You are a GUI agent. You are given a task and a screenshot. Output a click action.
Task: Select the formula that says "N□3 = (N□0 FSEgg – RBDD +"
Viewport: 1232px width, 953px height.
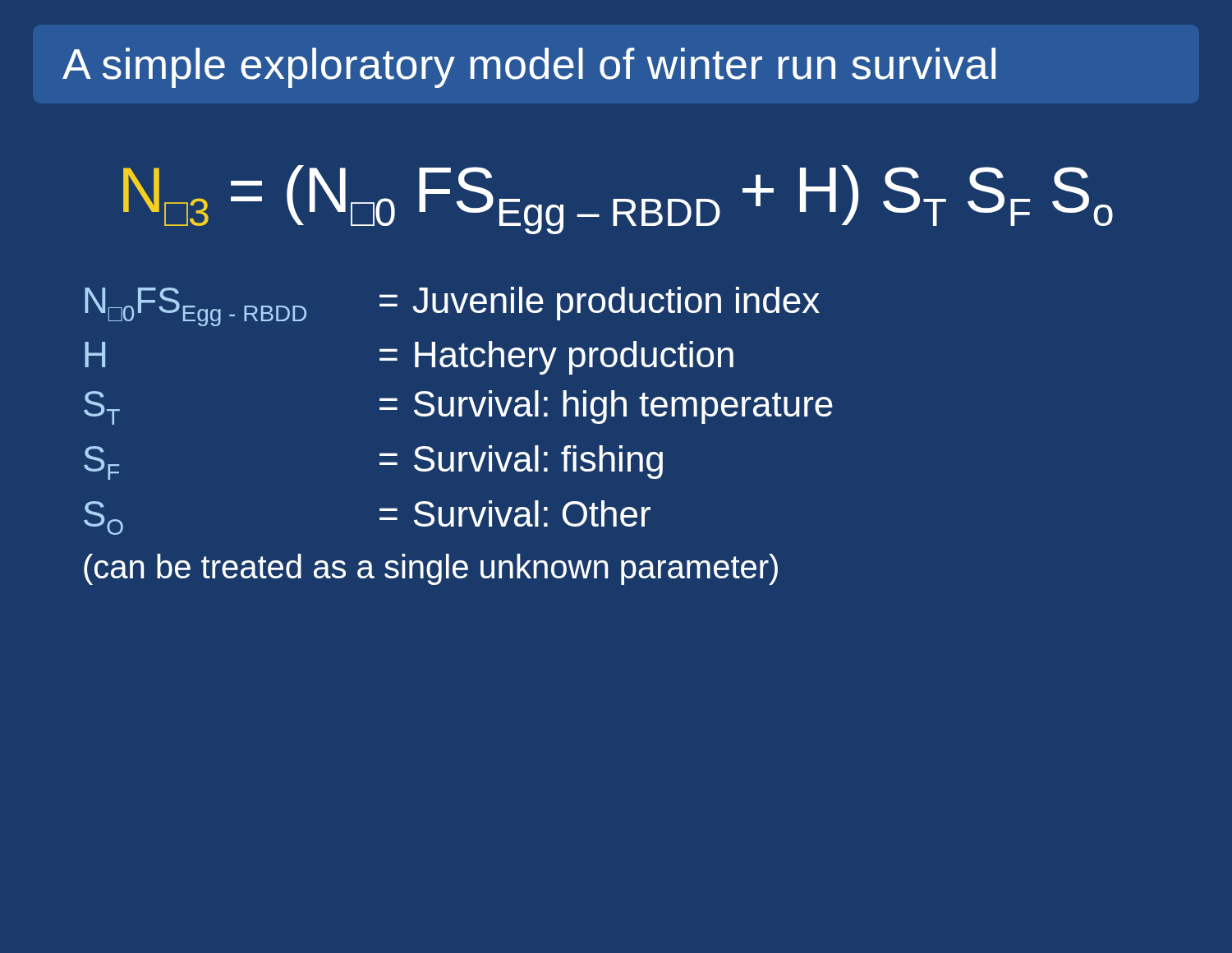(616, 194)
